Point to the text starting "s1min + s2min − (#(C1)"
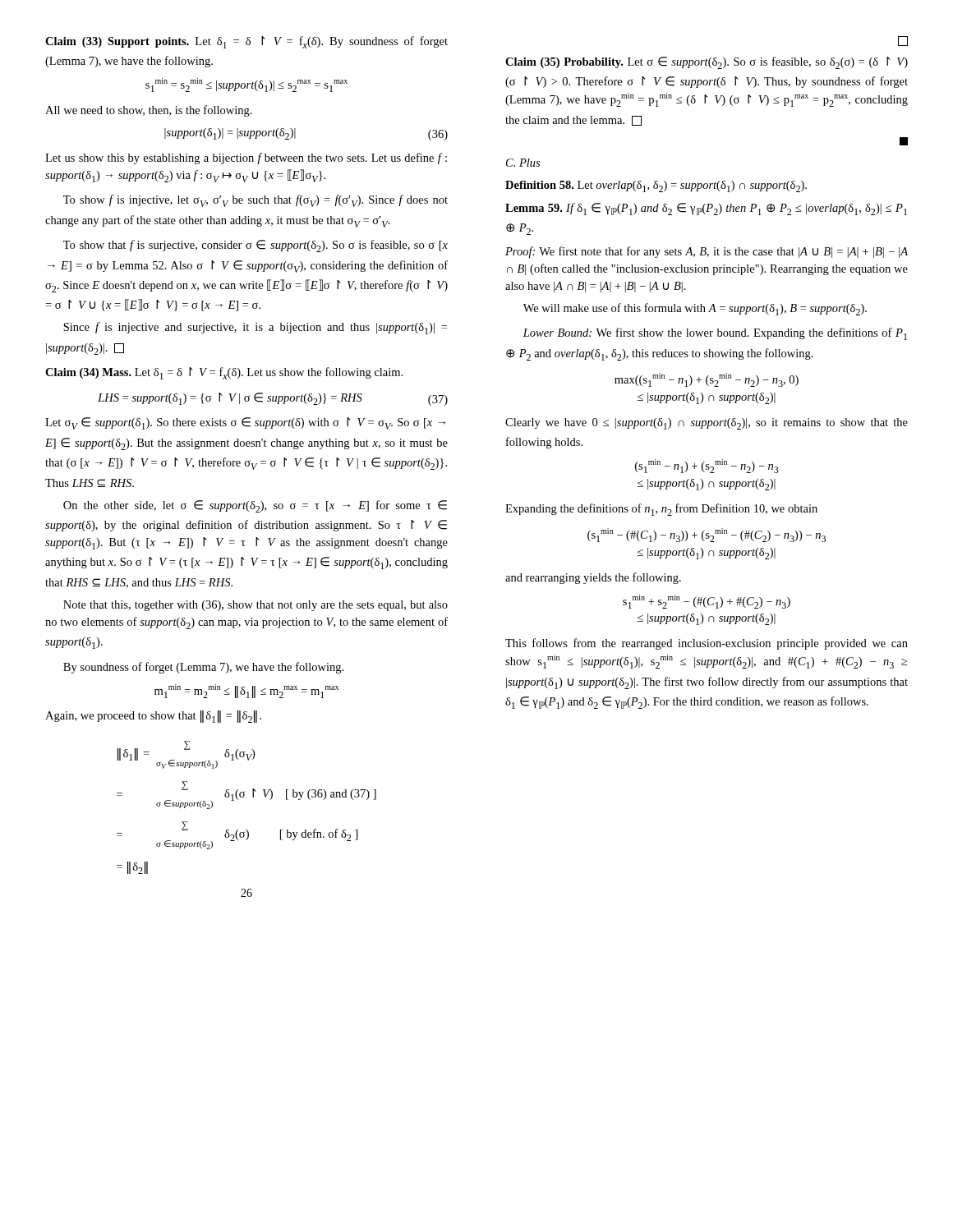Image resolution: width=953 pixels, height=1232 pixels. click(707, 611)
